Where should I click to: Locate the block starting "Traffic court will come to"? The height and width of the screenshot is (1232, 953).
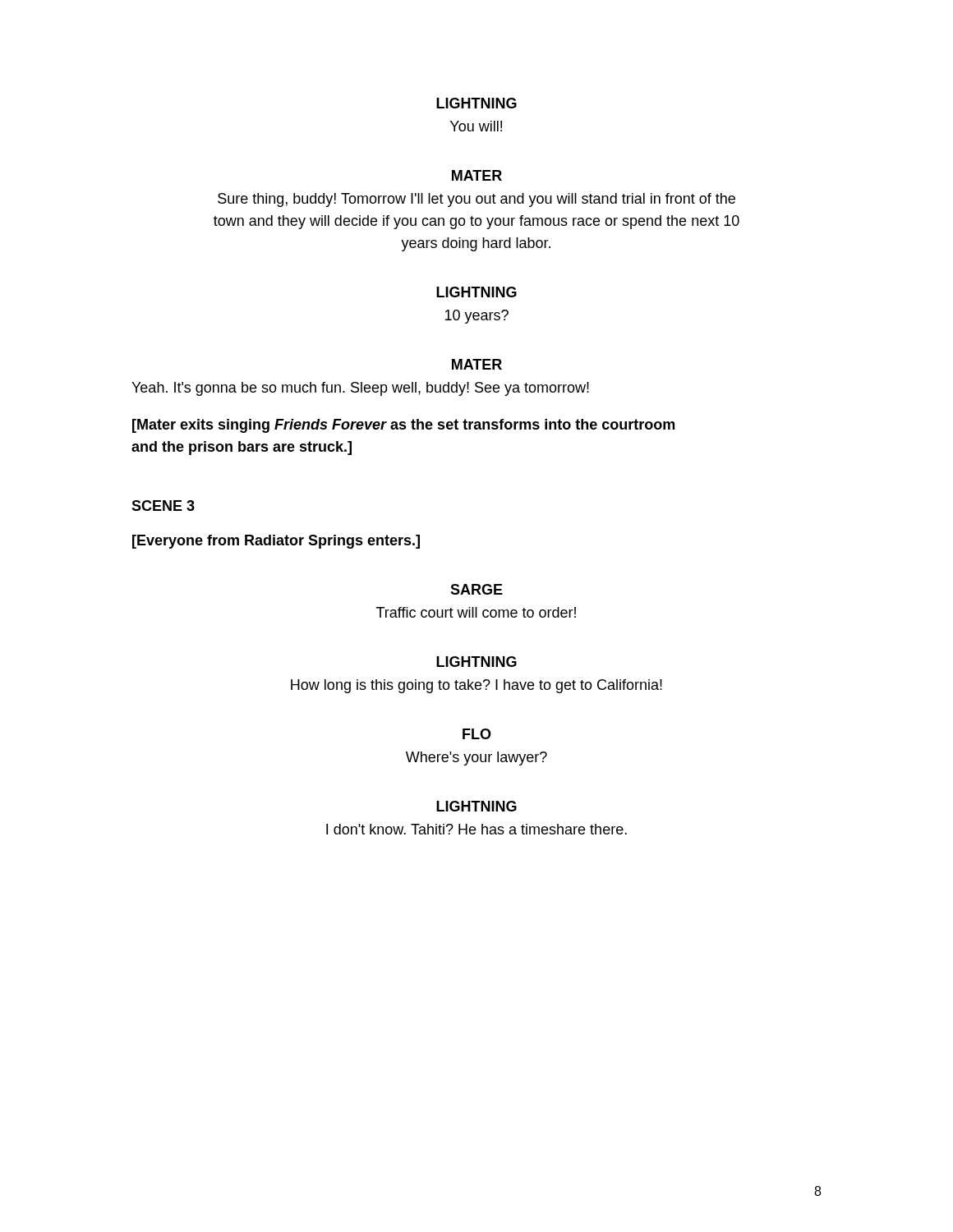click(476, 613)
